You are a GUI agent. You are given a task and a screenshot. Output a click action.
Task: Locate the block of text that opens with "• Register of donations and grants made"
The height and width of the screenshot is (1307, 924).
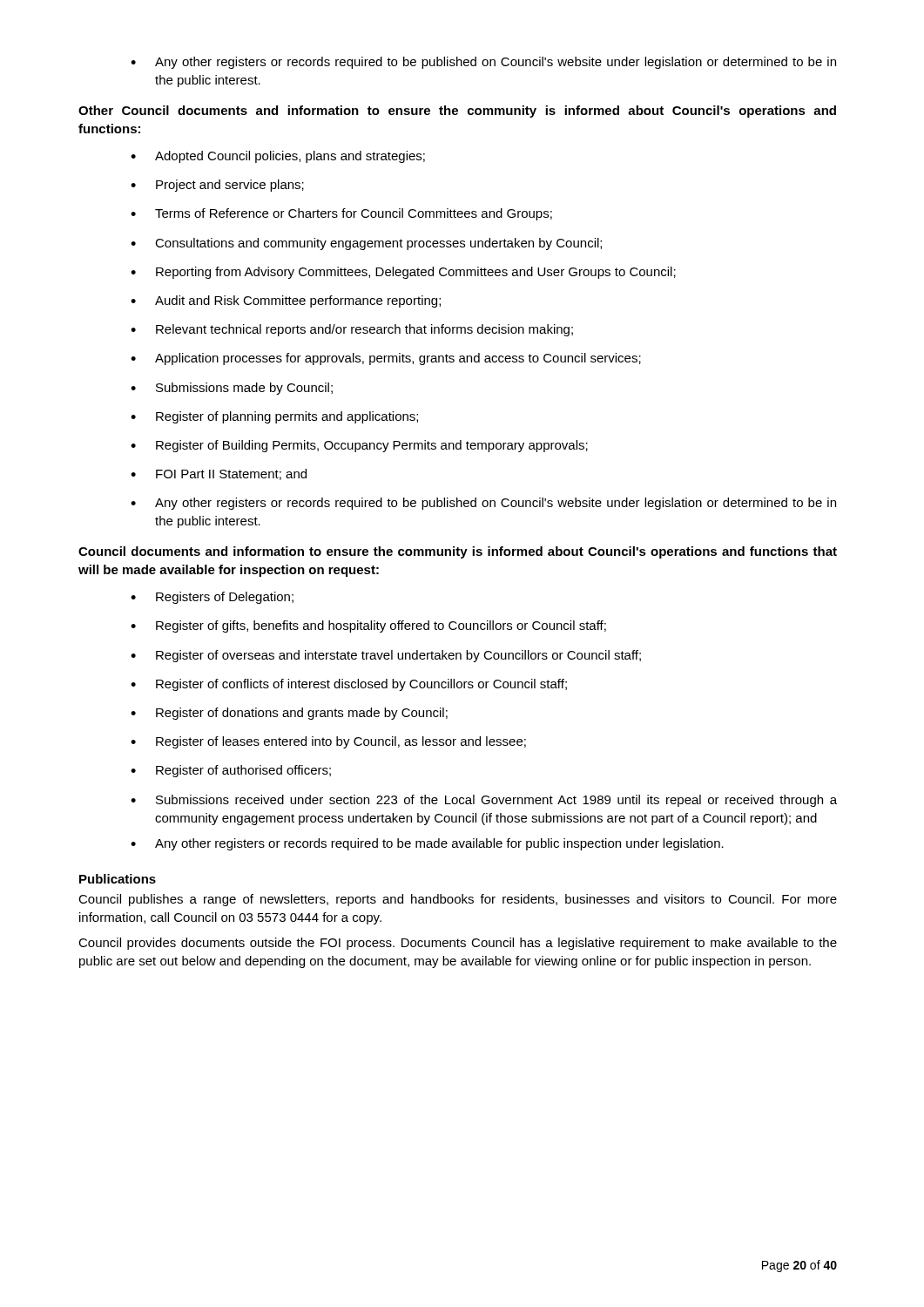coord(289,714)
